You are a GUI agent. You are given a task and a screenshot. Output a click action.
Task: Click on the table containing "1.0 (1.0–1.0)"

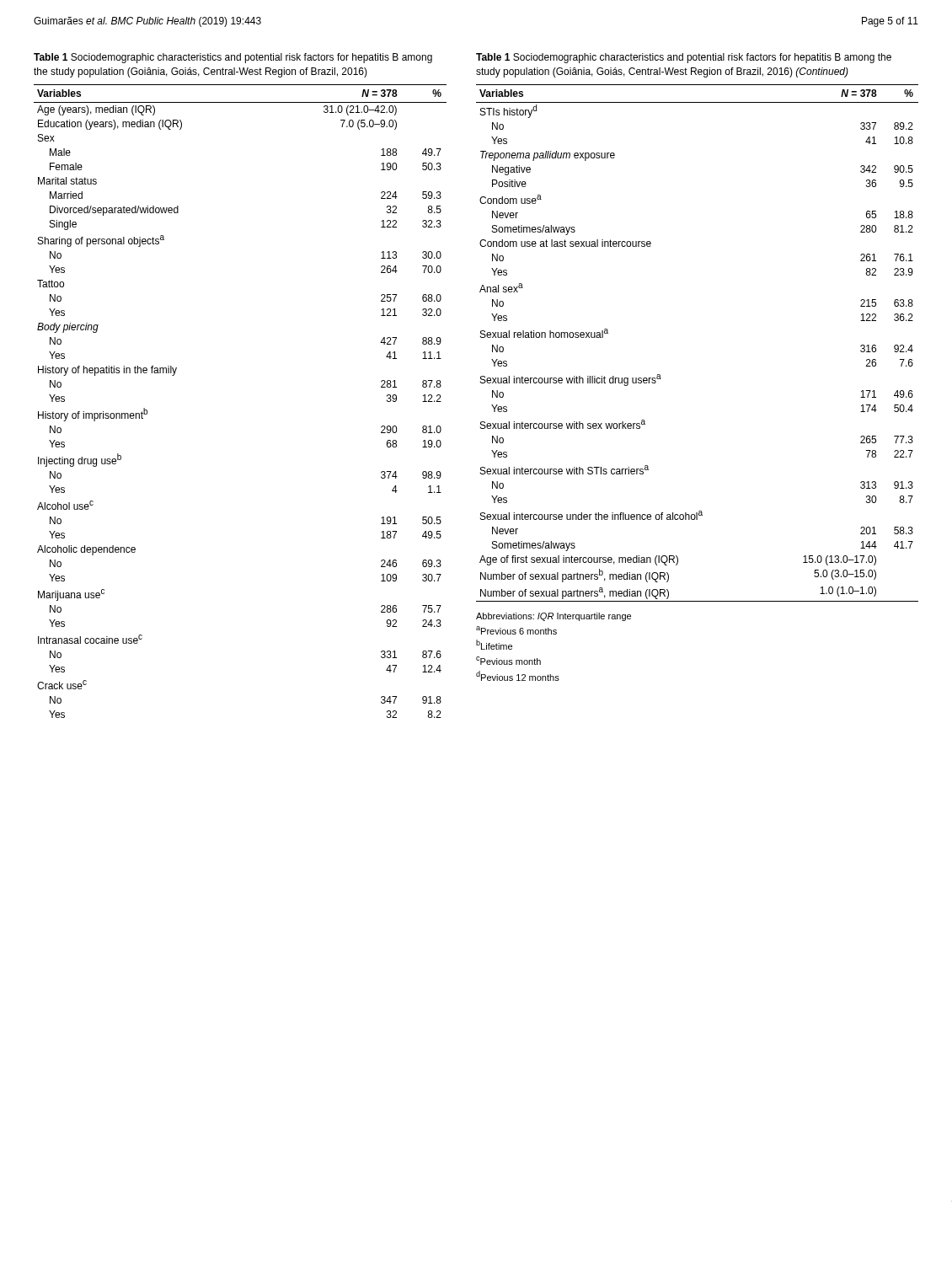(697, 344)
